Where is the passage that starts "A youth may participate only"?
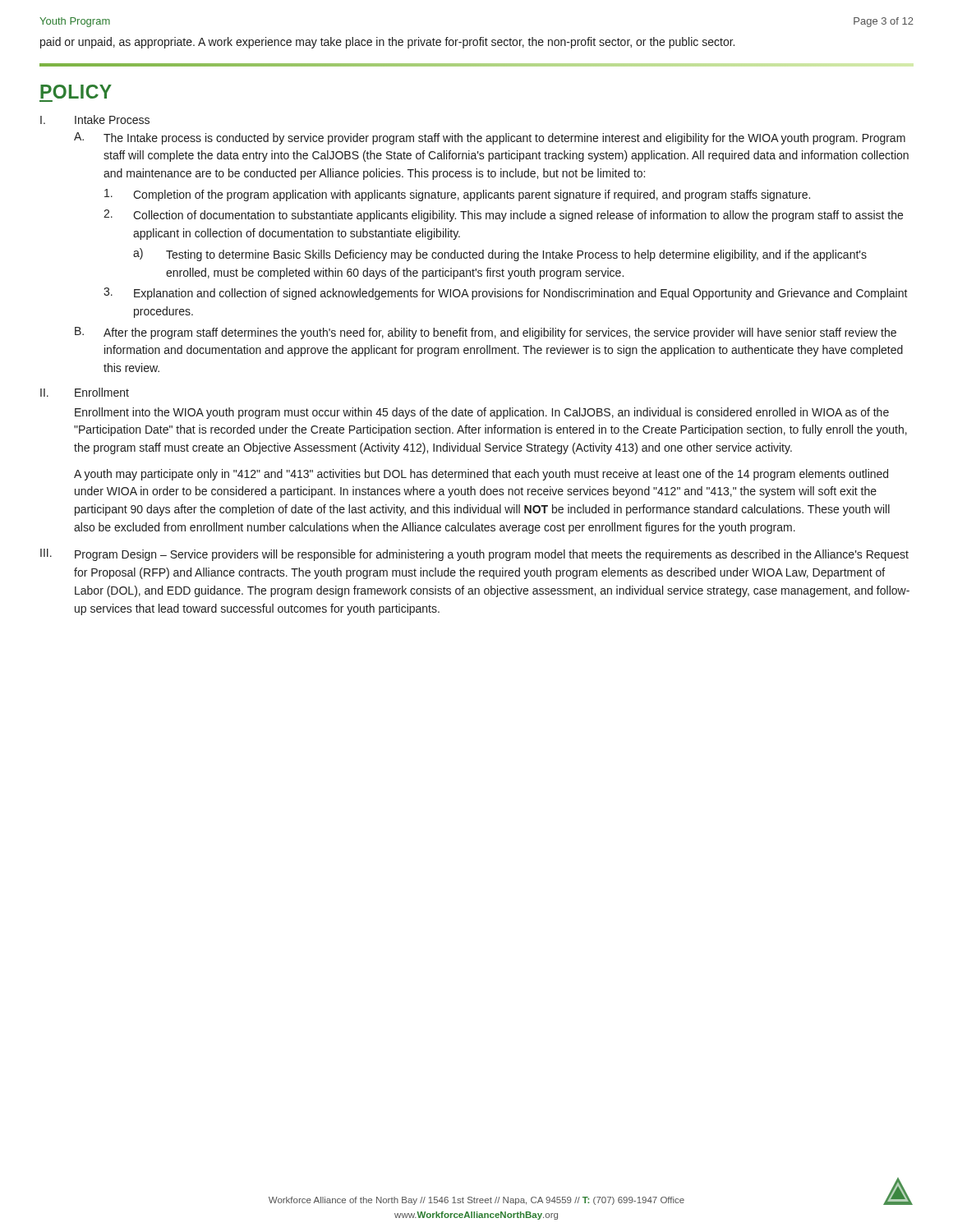The height and width of the screenshot is (1232, 953). pos(482,500)
